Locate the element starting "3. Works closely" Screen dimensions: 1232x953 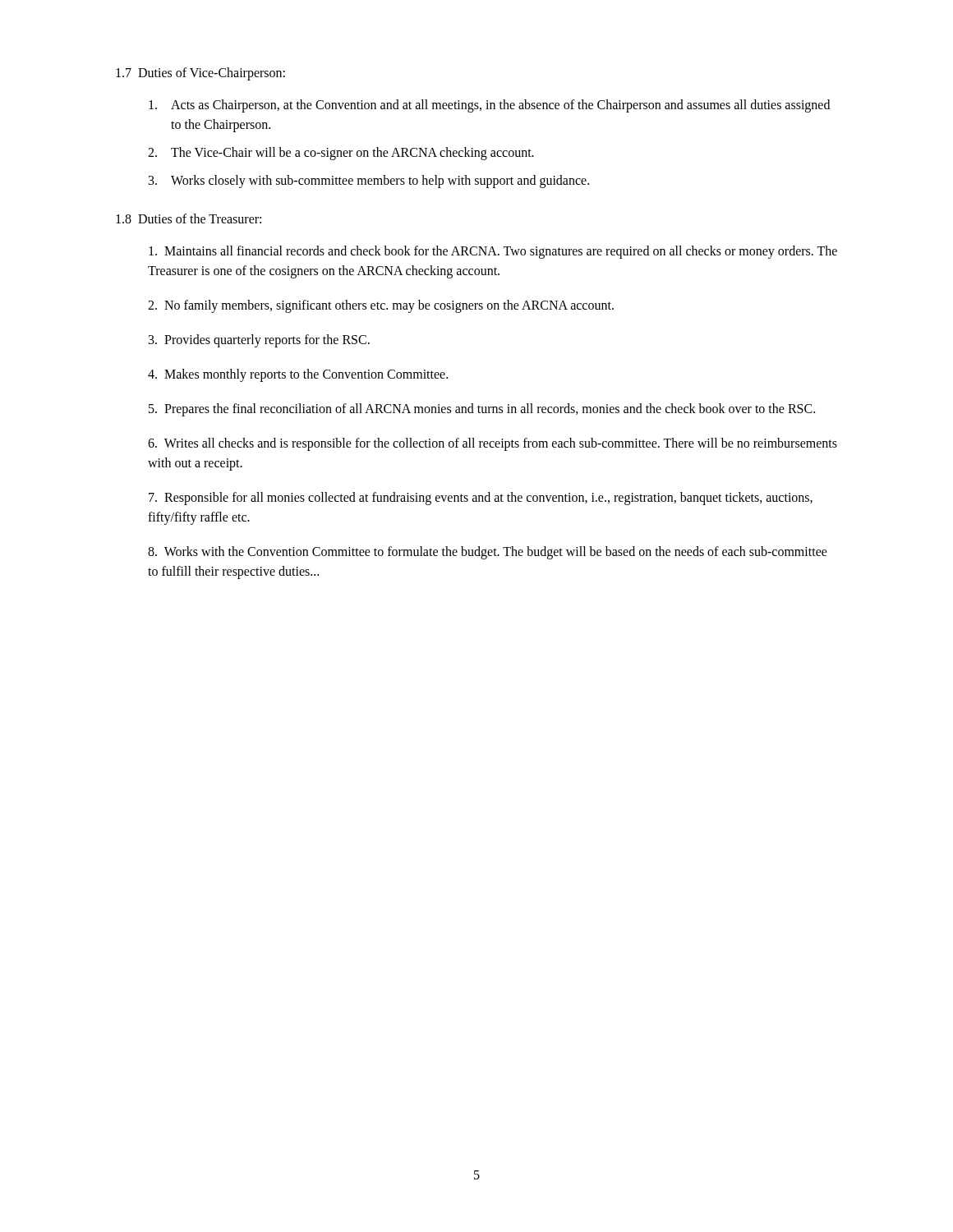[x=369, y=181]
